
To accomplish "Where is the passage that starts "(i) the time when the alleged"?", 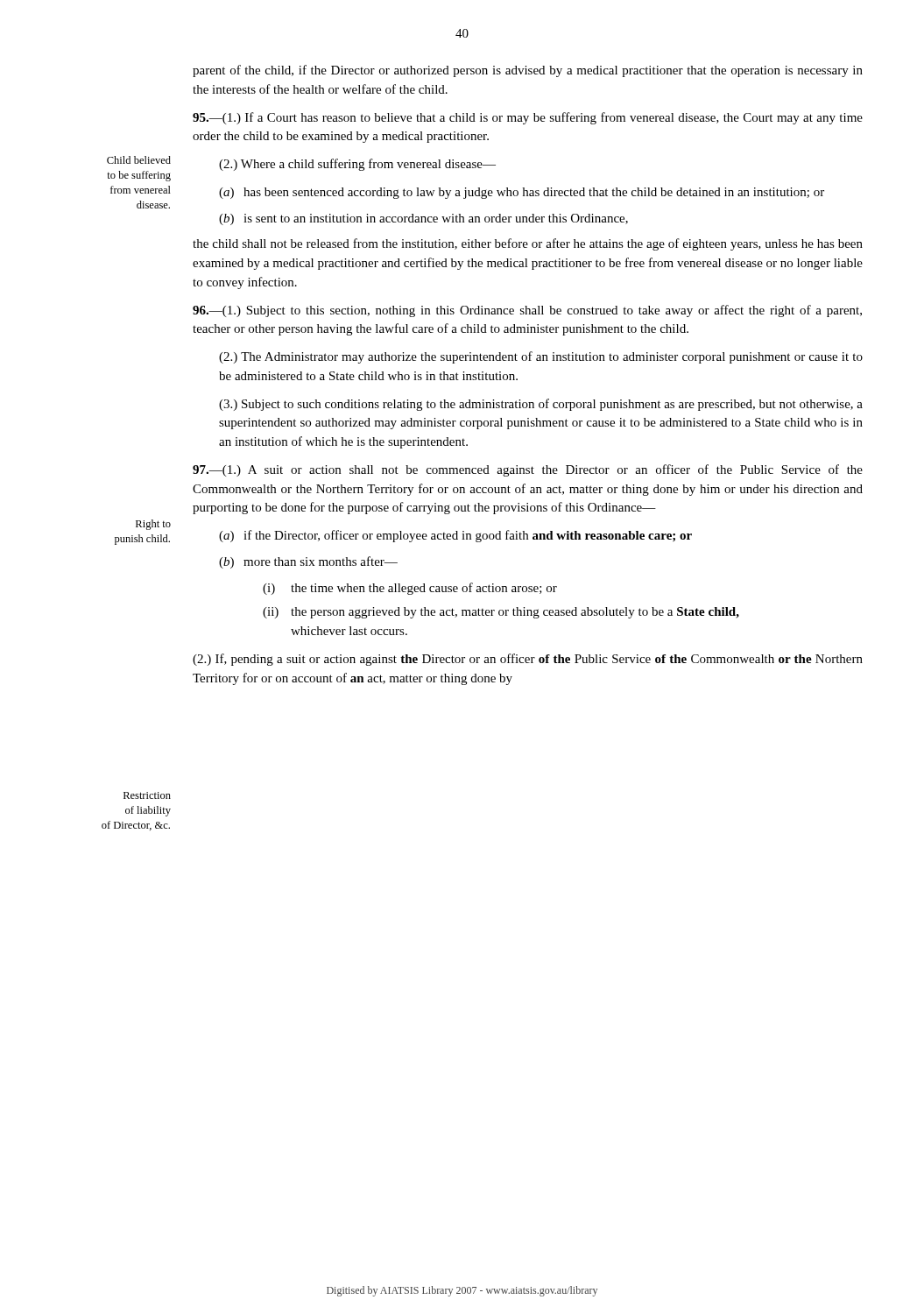I will point(563,588).
